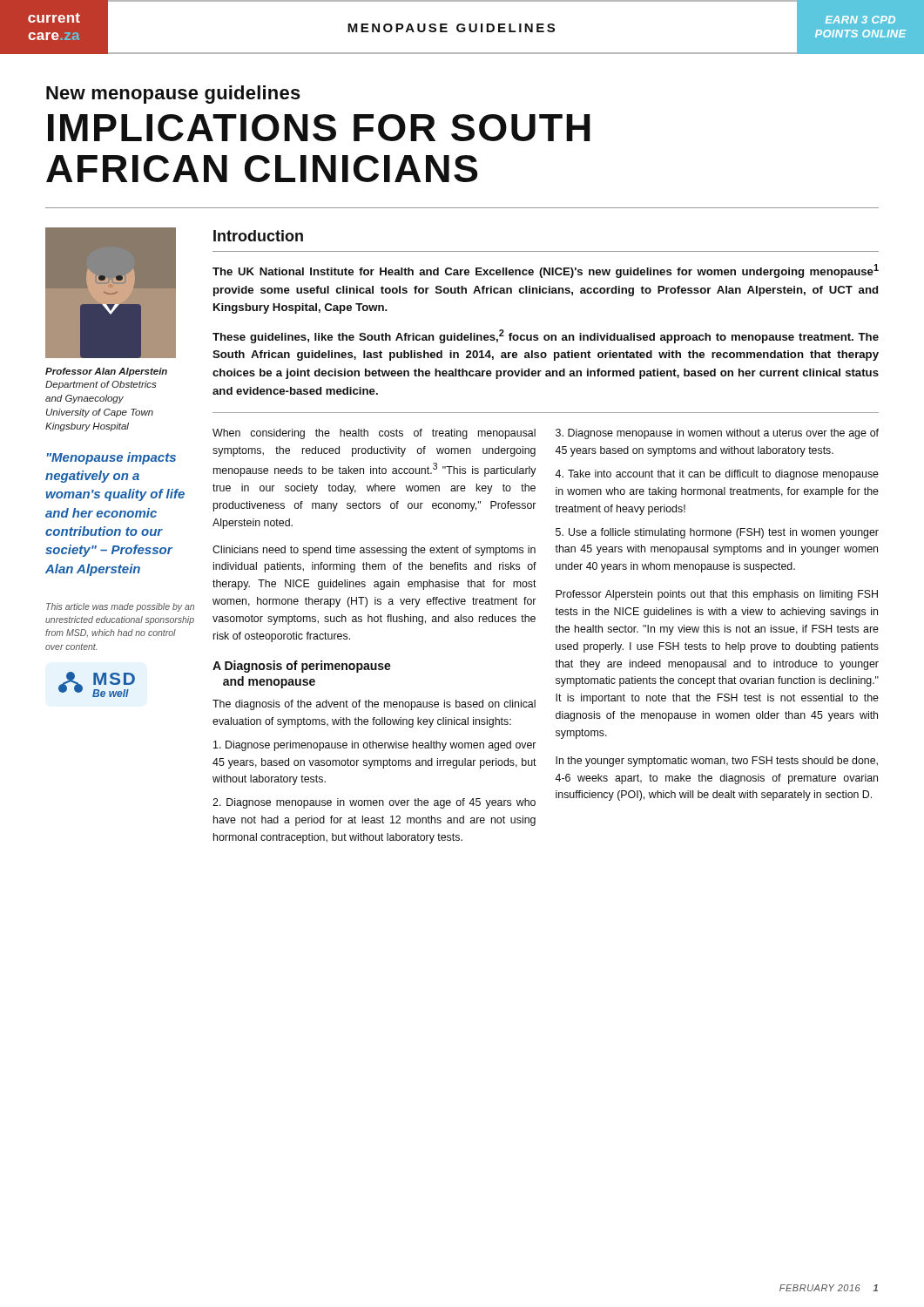The image size is (924, 1307).
Task: Click the passage that begins "When considering the health"
Action: point(374,478)
